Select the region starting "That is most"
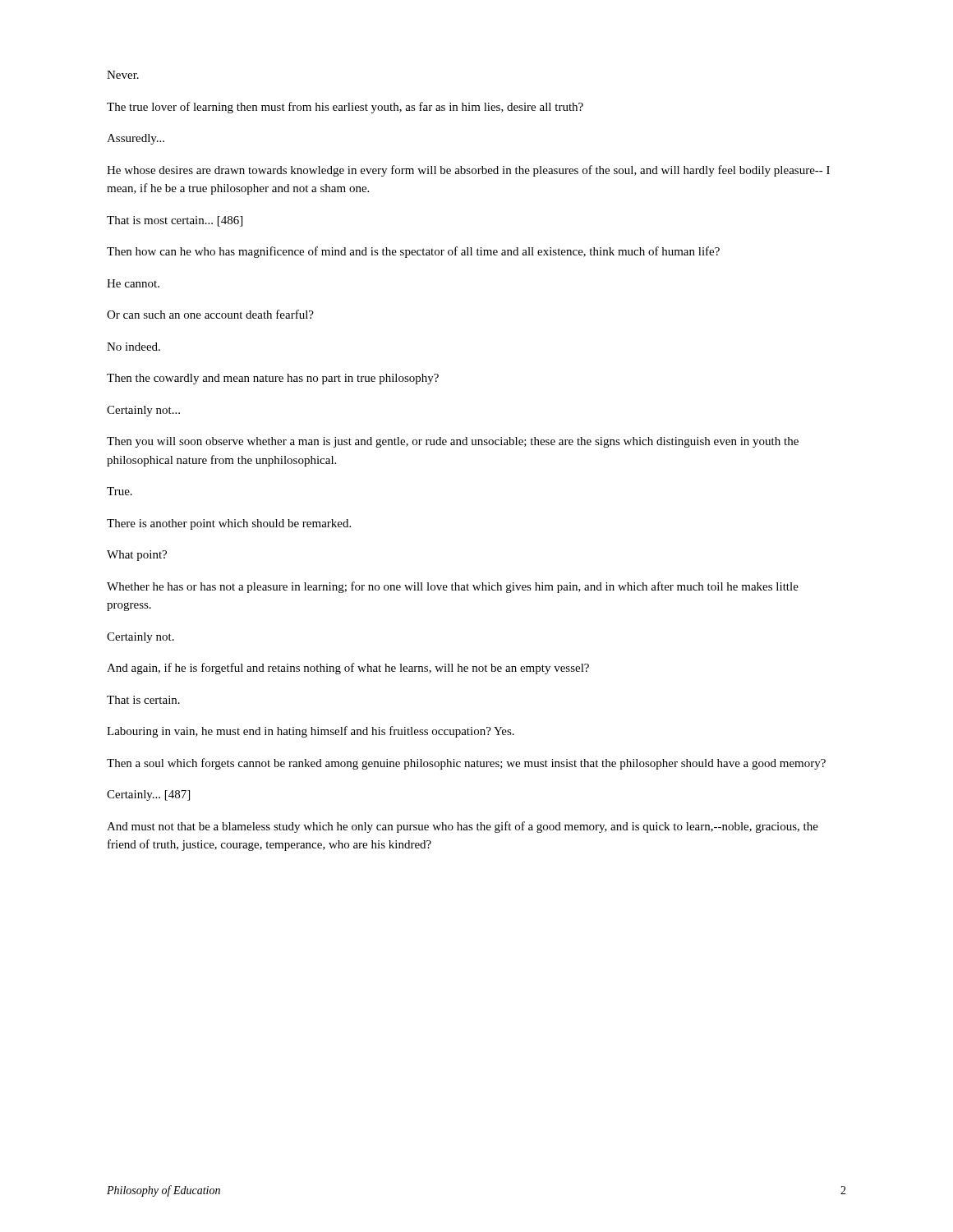 click(x=175, y=220)
